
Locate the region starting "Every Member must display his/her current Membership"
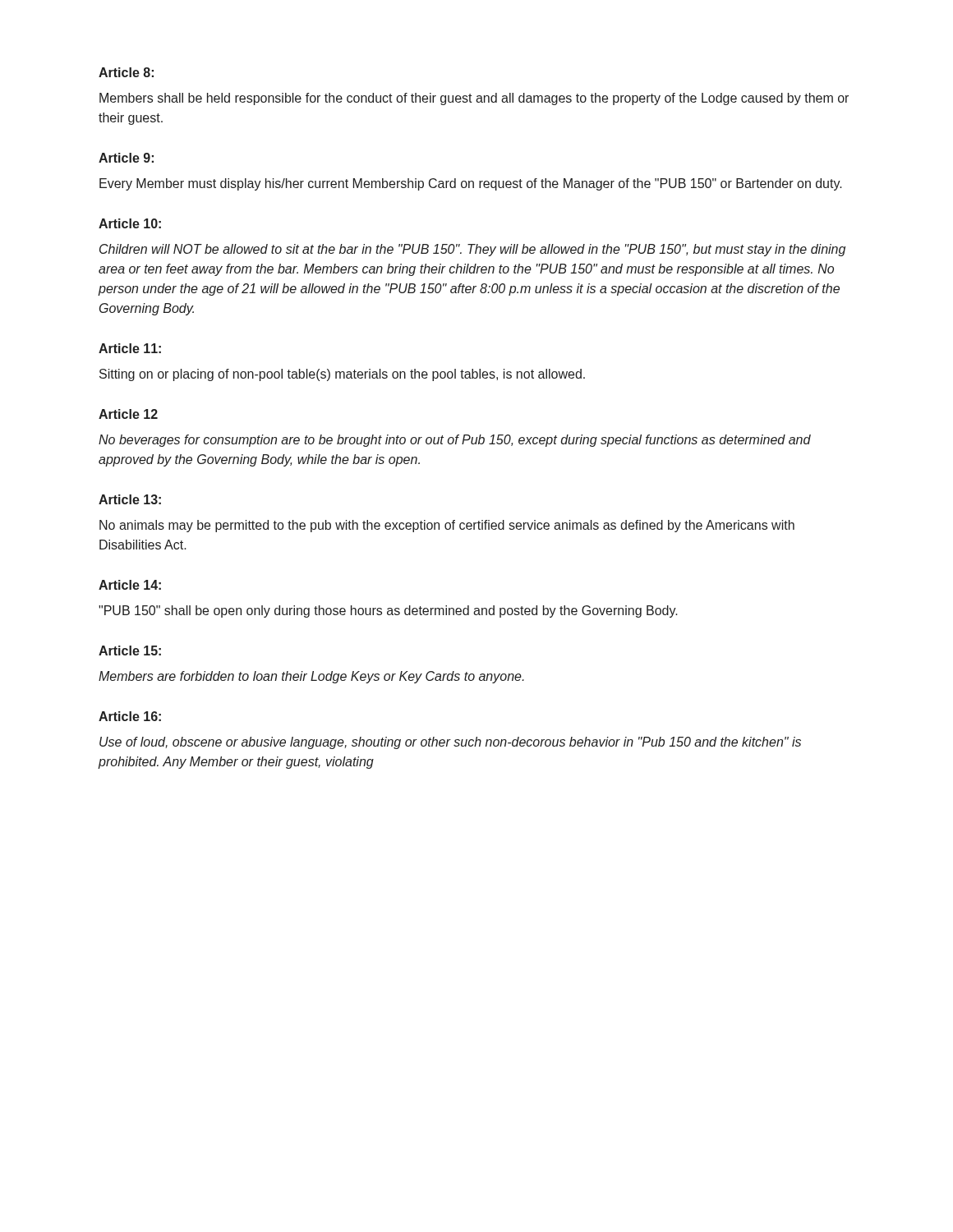coord(471,184)
